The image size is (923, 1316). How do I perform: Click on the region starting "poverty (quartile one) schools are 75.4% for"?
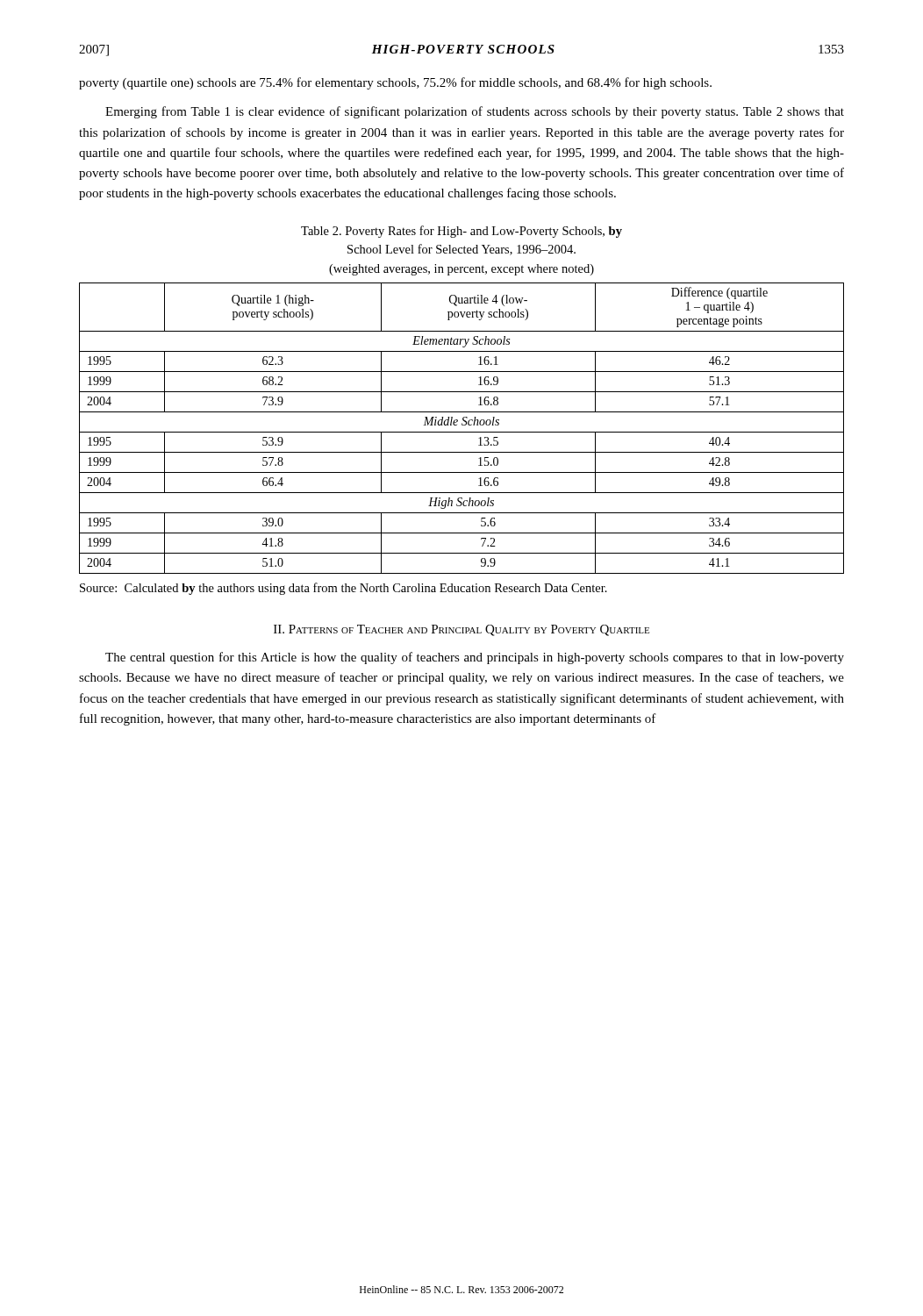pos(396,82)
